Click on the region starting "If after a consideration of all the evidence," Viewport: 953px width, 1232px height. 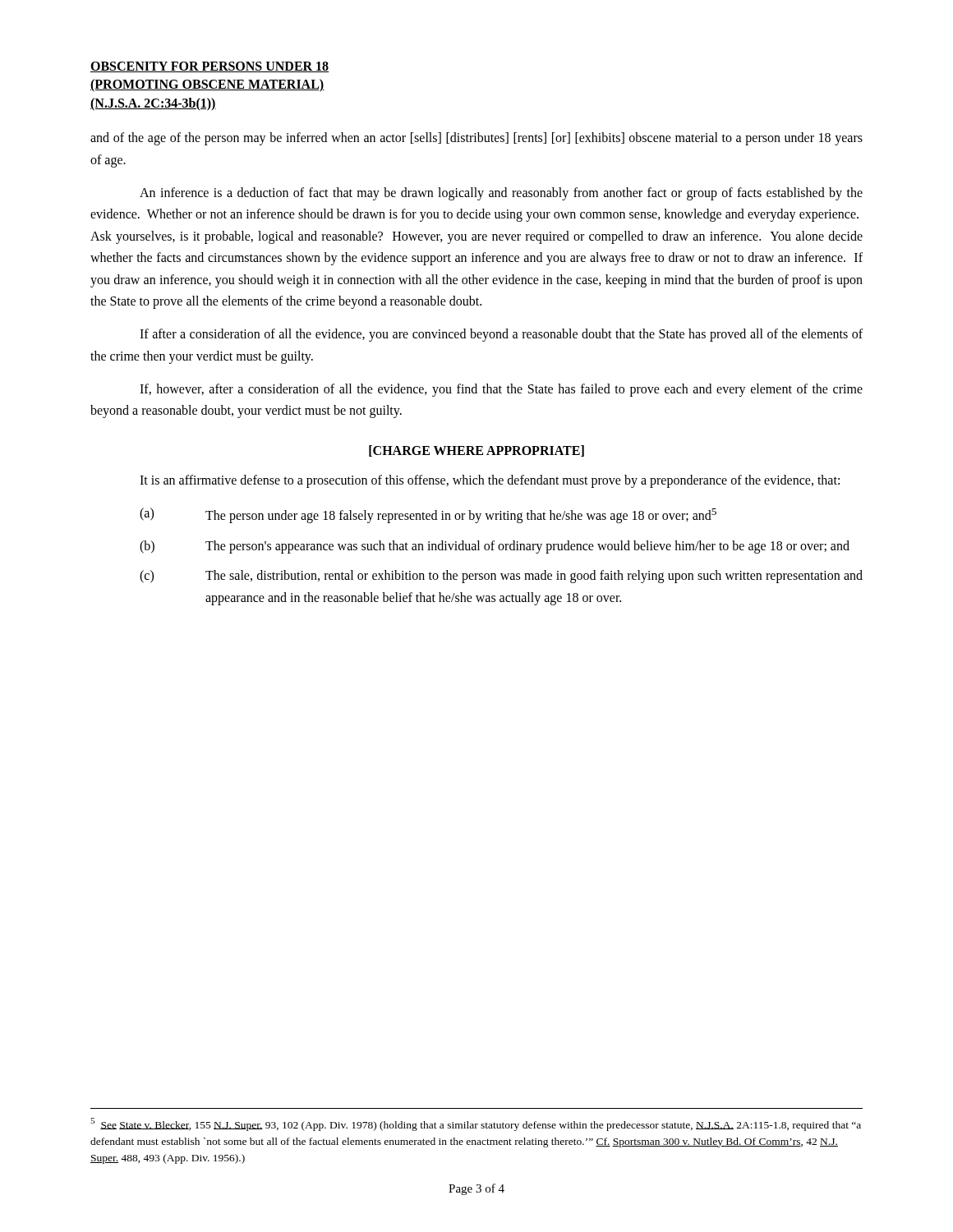point(476,346)
